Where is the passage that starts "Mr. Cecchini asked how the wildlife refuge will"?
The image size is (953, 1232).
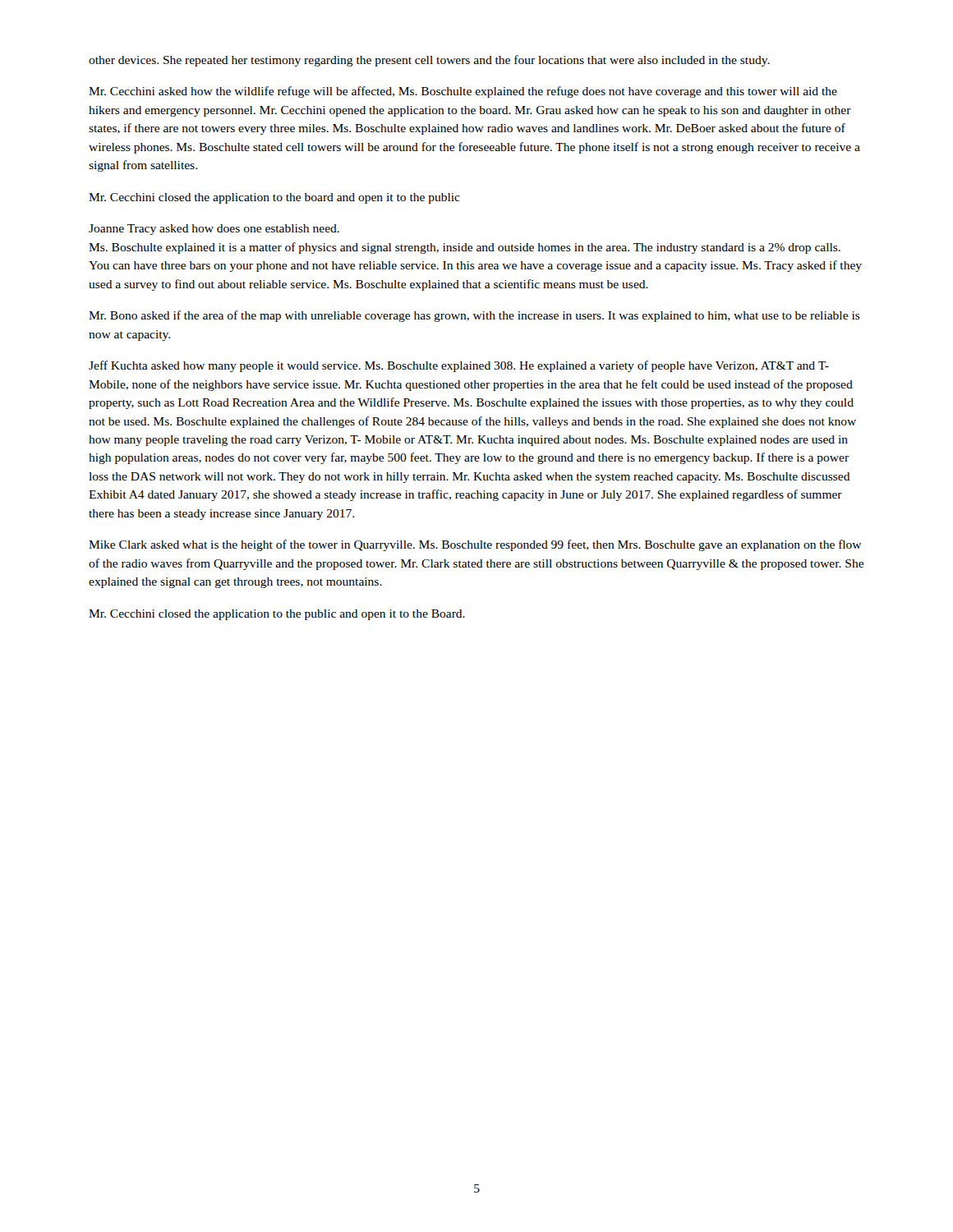[x=474, y=128]
